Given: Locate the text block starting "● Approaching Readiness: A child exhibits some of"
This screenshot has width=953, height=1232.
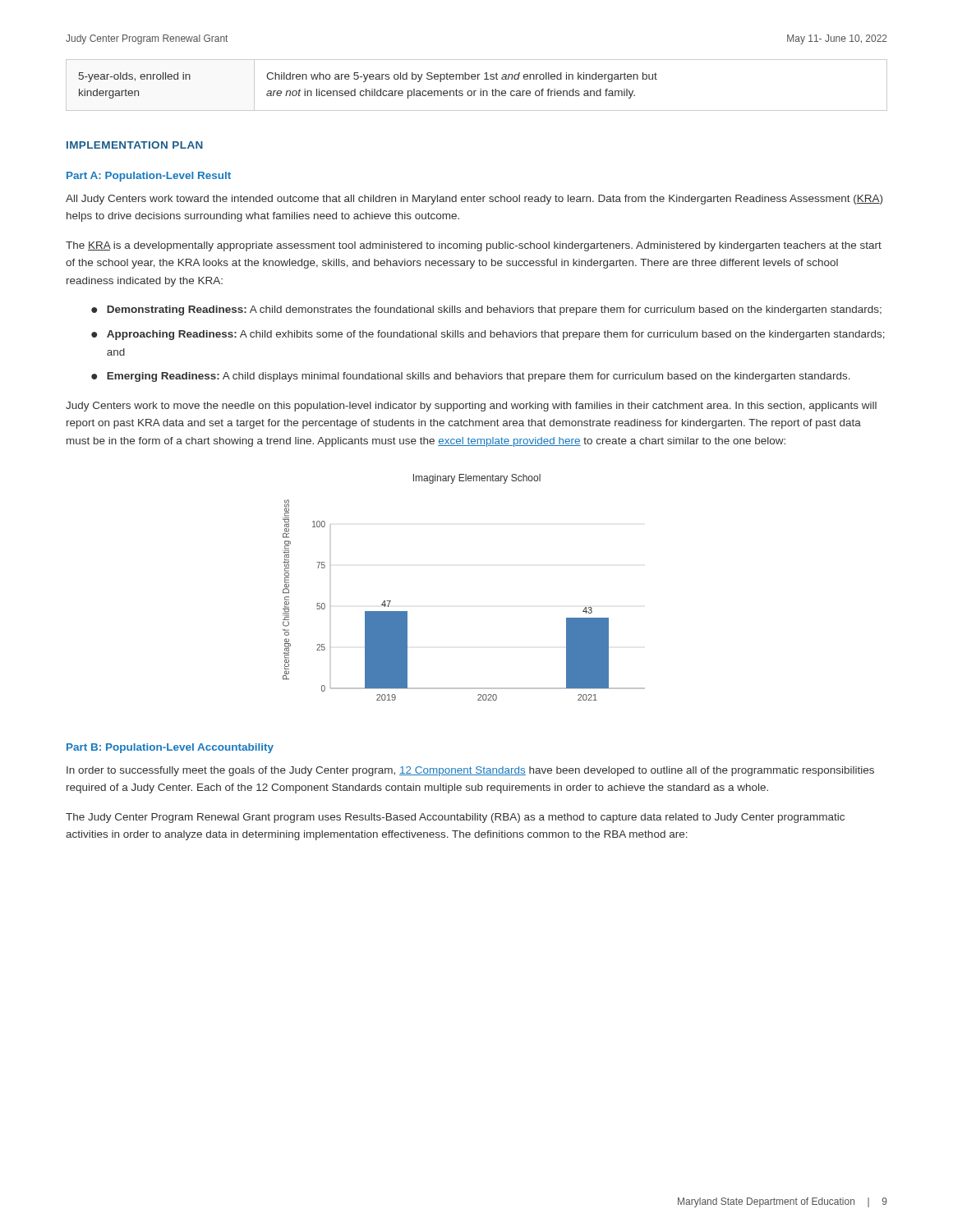Looking at the screenshot, I should 489,343.
